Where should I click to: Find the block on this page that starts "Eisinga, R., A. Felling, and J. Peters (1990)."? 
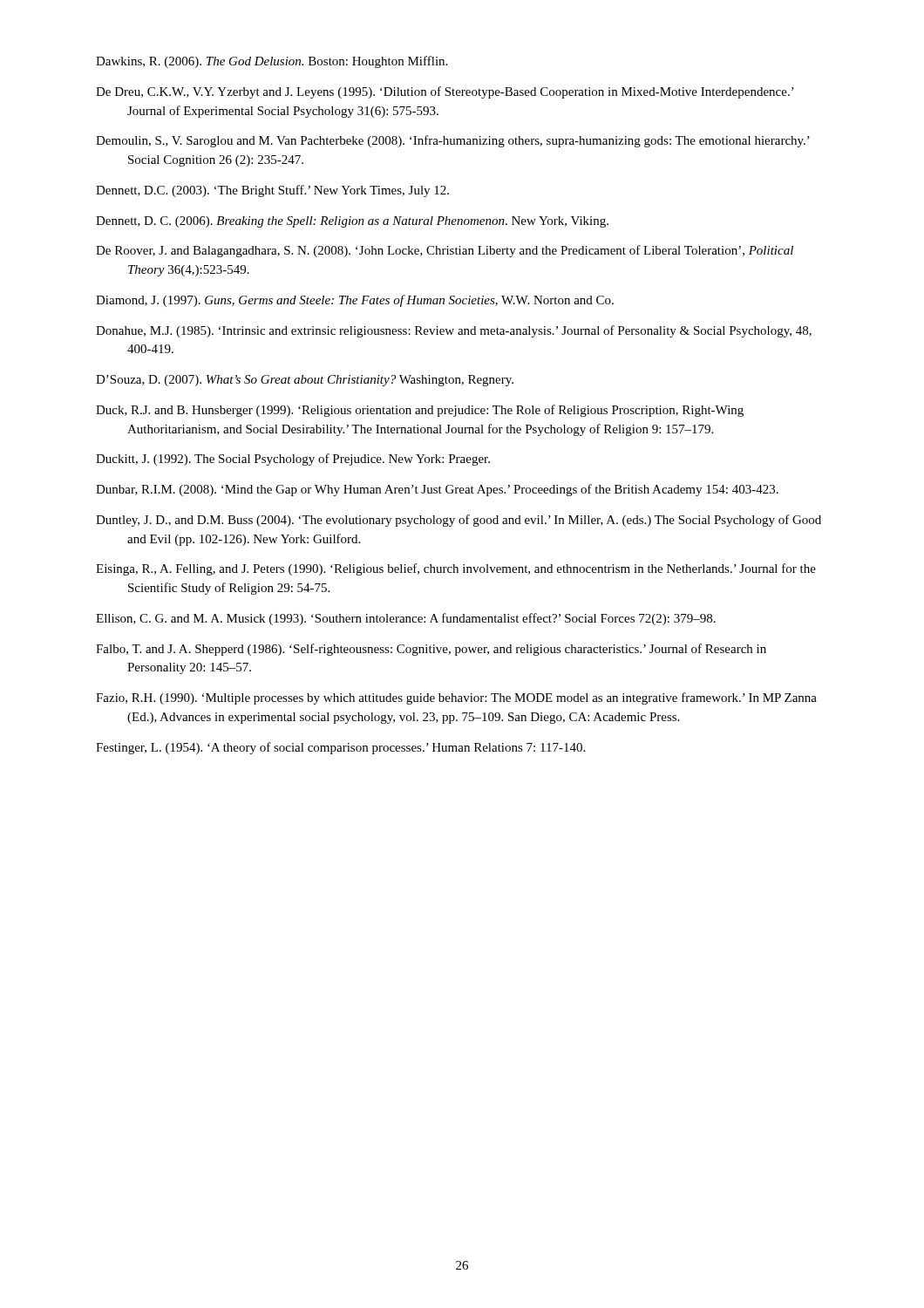point(456,578)
